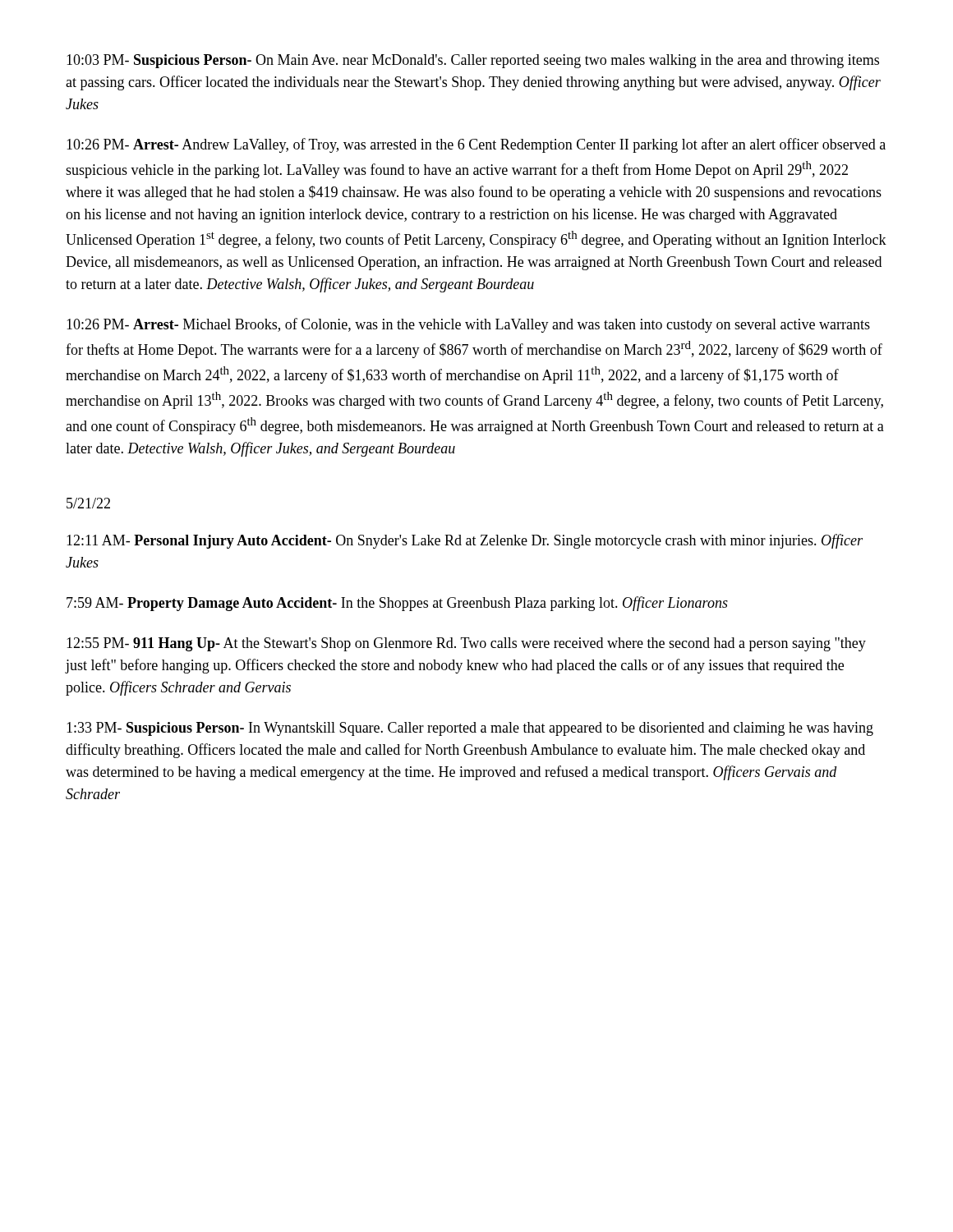Point to the block beginning "12:11 AM- Personal Injury Auto"
Screen dimensions: 1232x953
(464, 552)
